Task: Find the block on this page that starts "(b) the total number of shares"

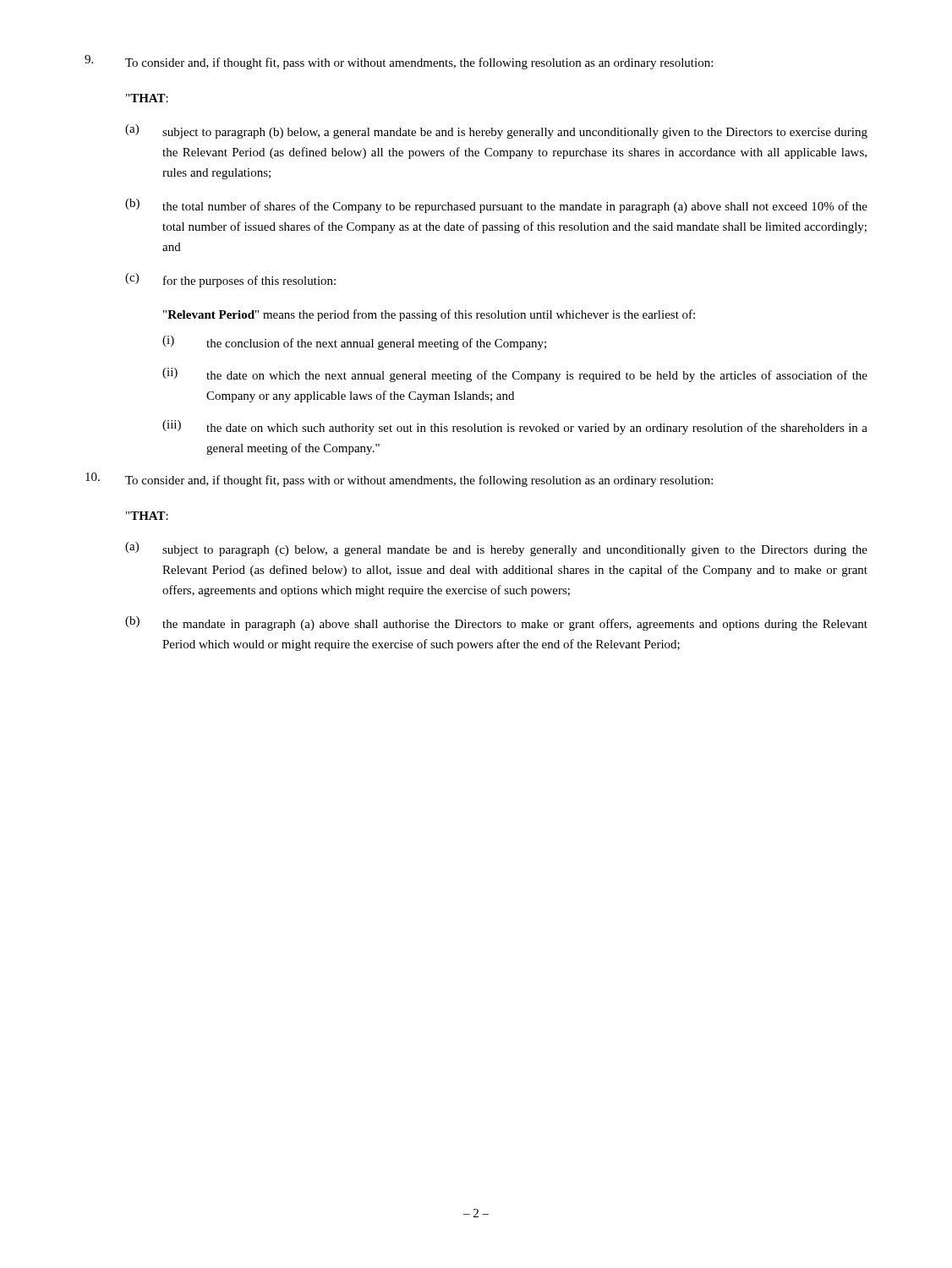Action: click(496, 227)
